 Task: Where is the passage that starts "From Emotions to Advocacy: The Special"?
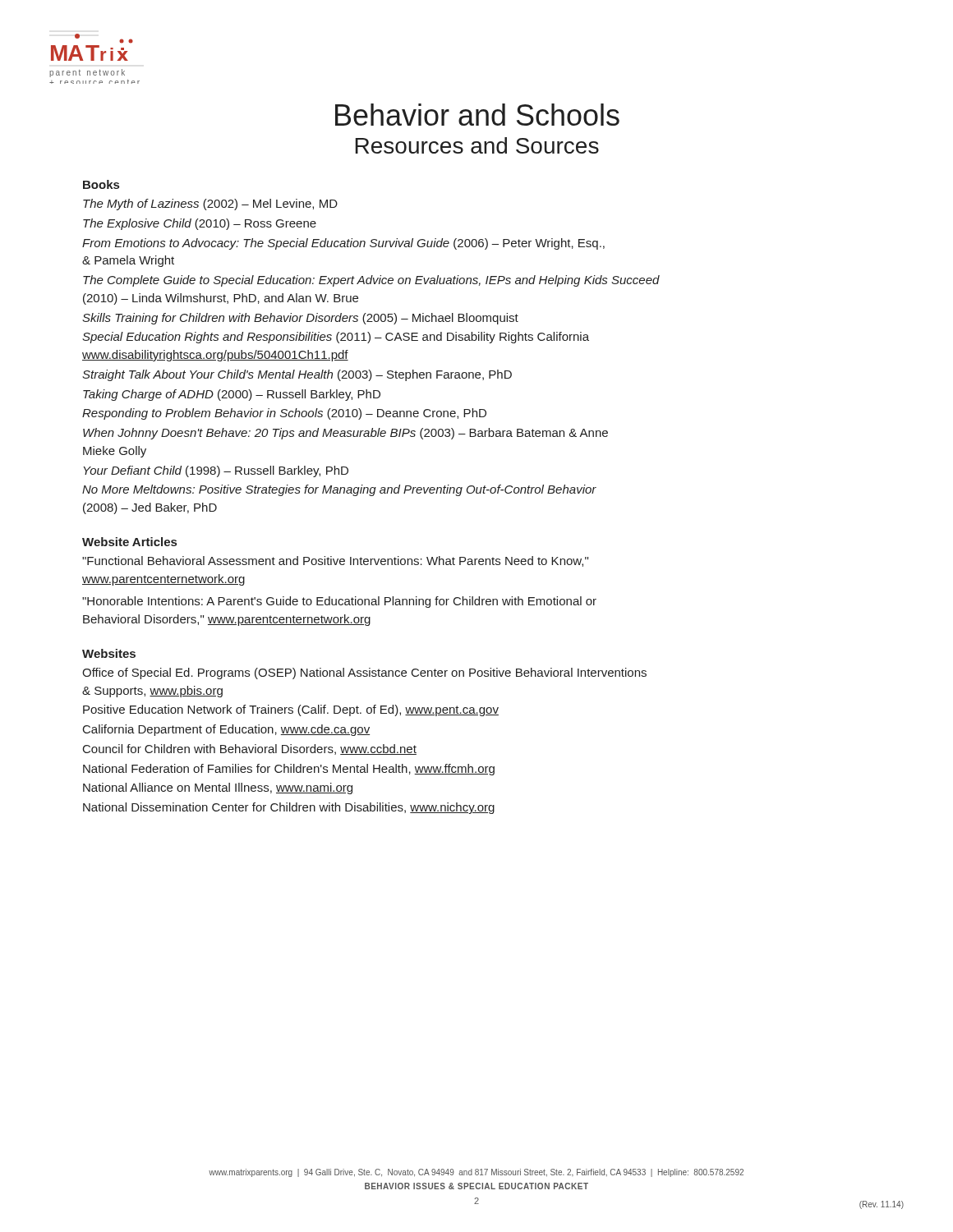344,251
